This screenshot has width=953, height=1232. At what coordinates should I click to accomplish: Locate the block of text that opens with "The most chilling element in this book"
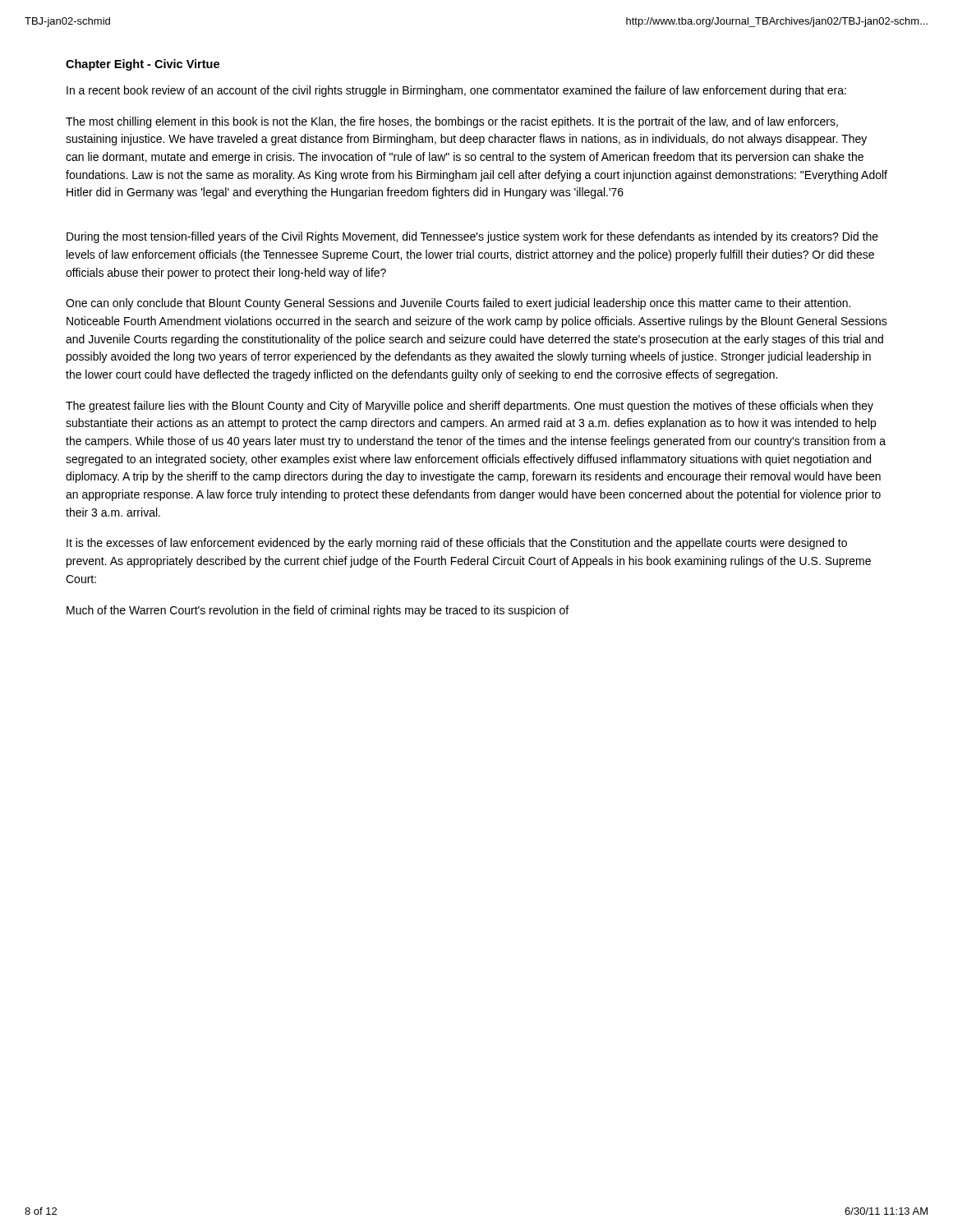[x=476, y=157]
